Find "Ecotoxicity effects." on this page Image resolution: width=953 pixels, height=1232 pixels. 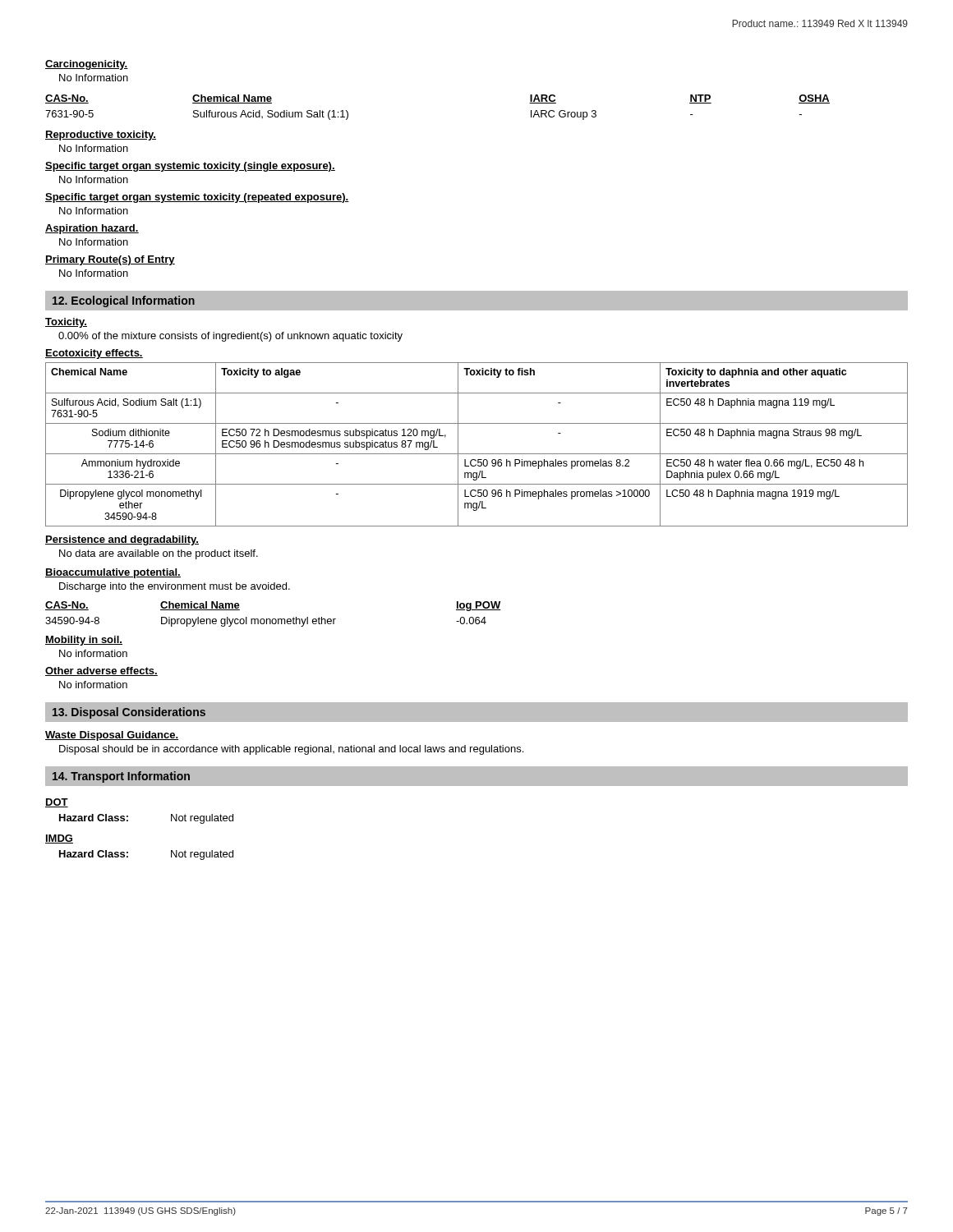click(x=94, y=353)
